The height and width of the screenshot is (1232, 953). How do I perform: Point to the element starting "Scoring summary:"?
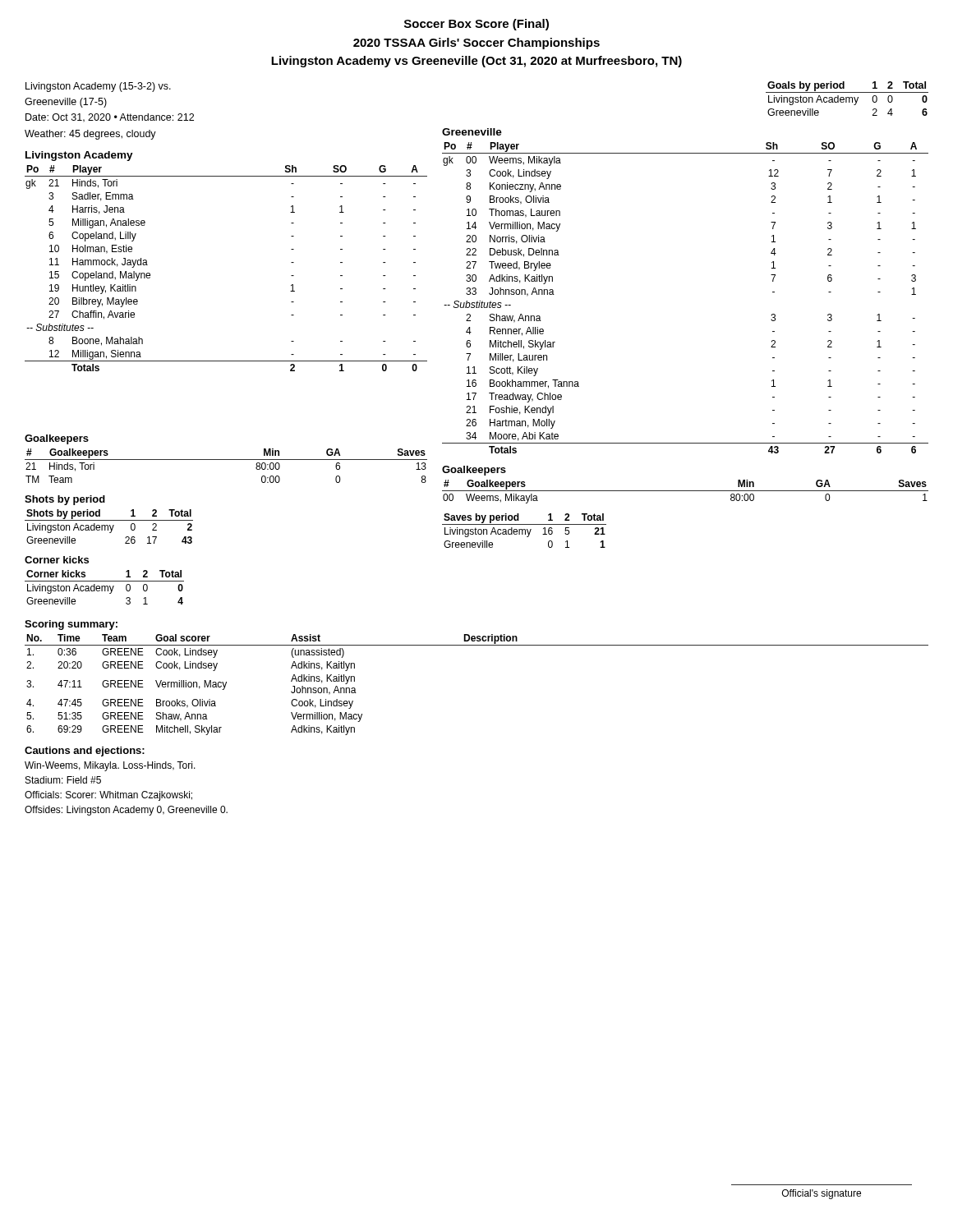[x=72, y=624]
